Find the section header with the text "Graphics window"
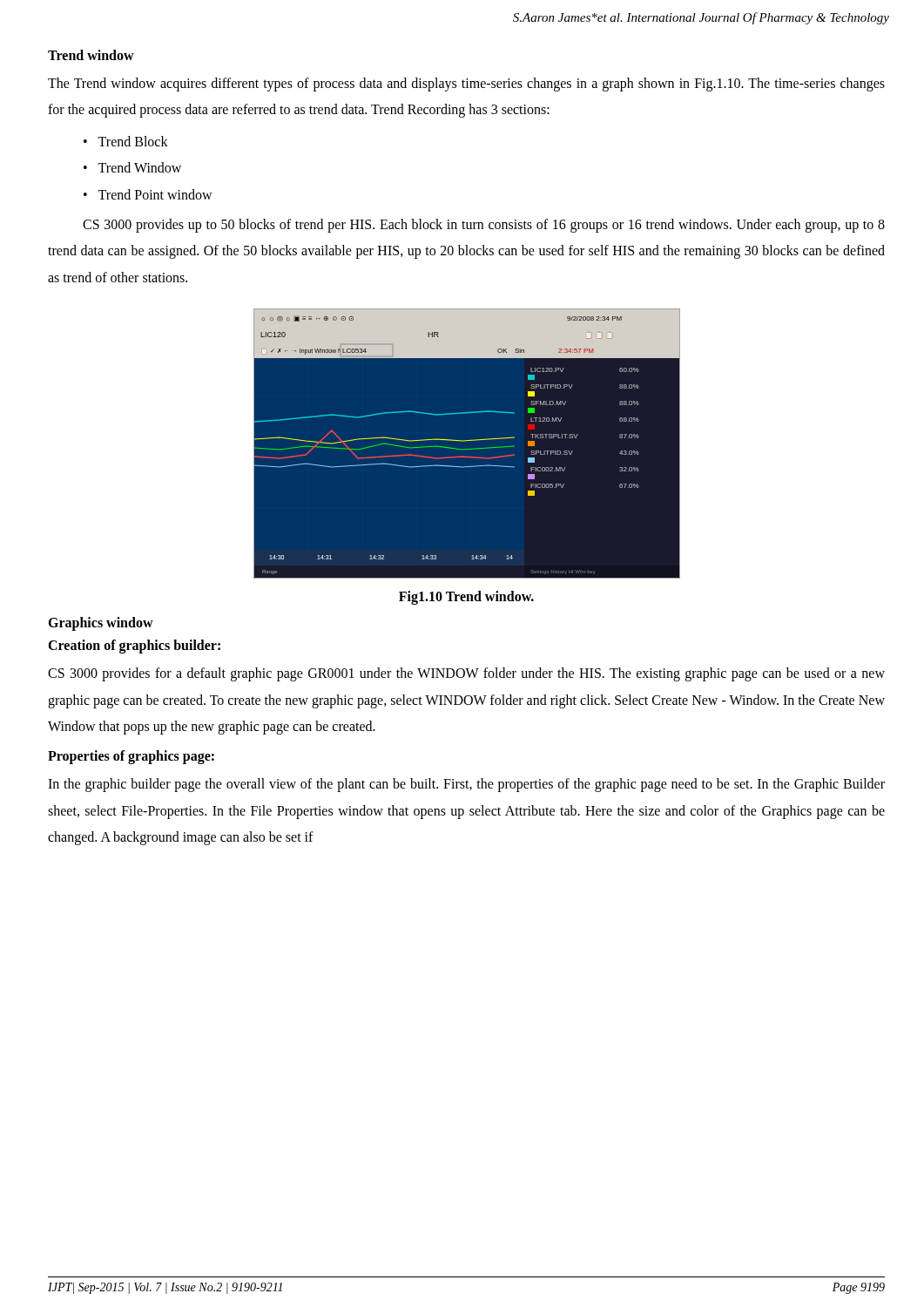Screen dimensions: 1307x924 (100, 623)
